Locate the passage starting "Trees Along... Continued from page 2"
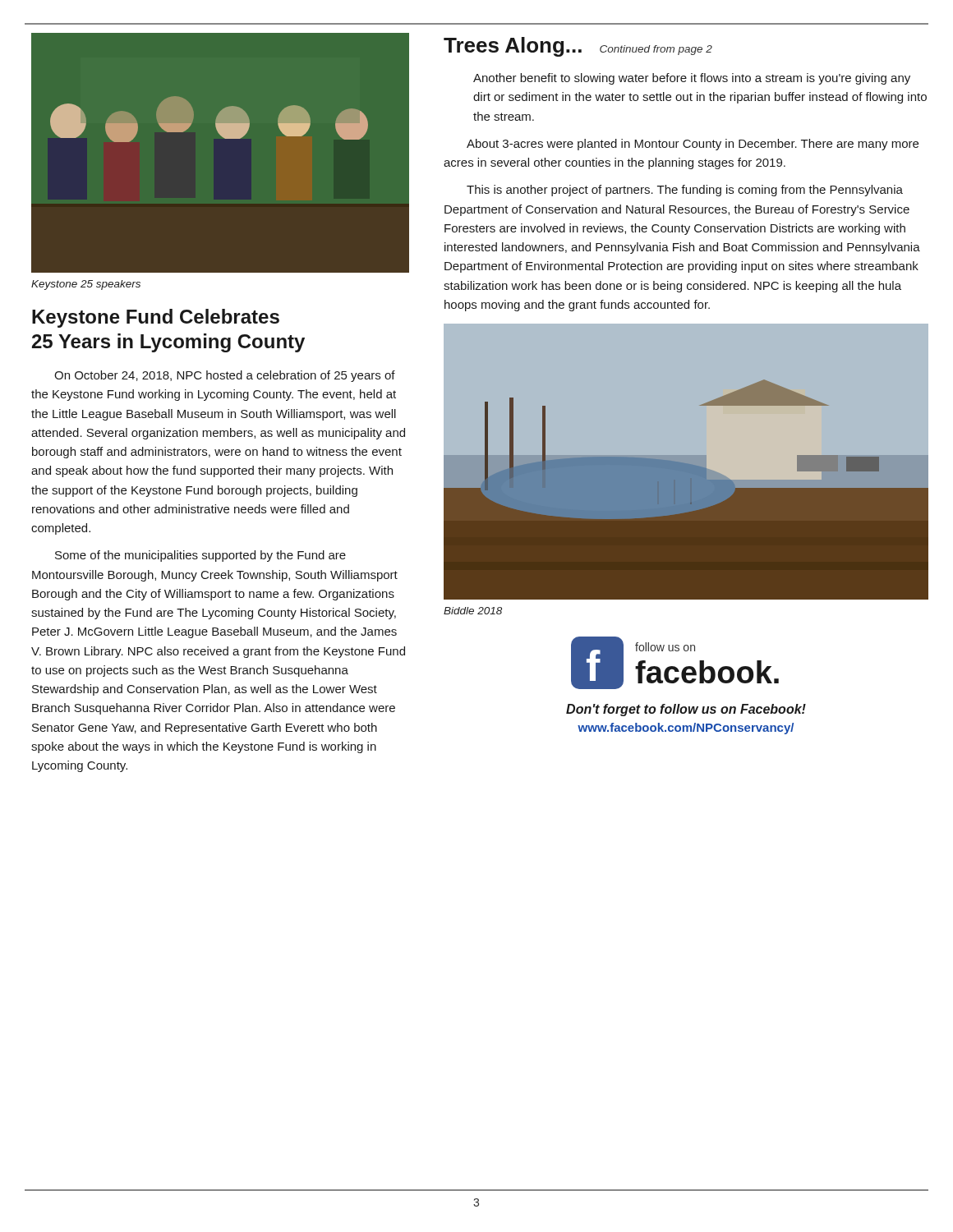This screenshot has width=953, height=1232. pyautogui.click(x=578, y=46)
